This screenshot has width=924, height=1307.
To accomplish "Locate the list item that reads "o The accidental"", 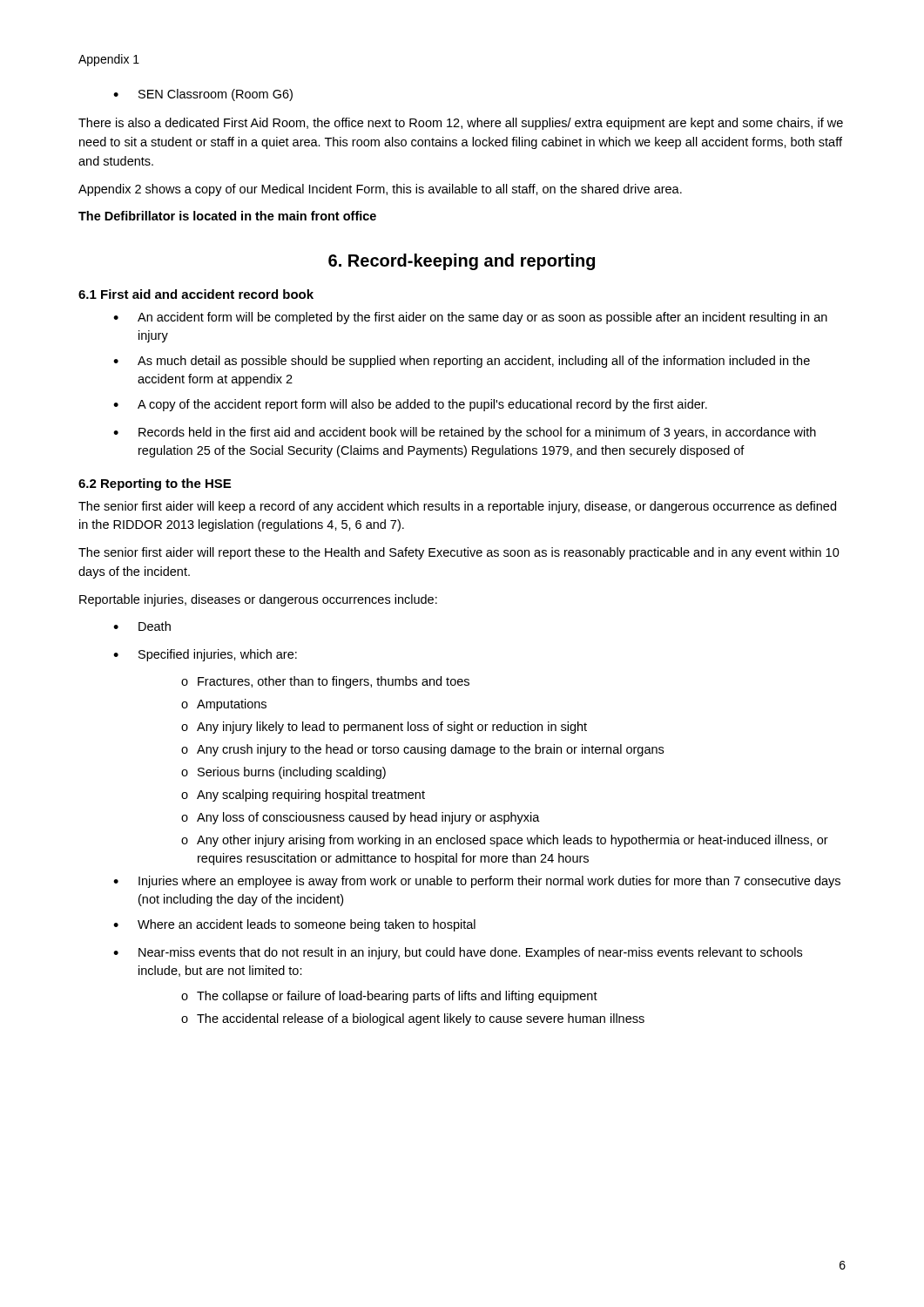I will click(x=509, y=1019).
